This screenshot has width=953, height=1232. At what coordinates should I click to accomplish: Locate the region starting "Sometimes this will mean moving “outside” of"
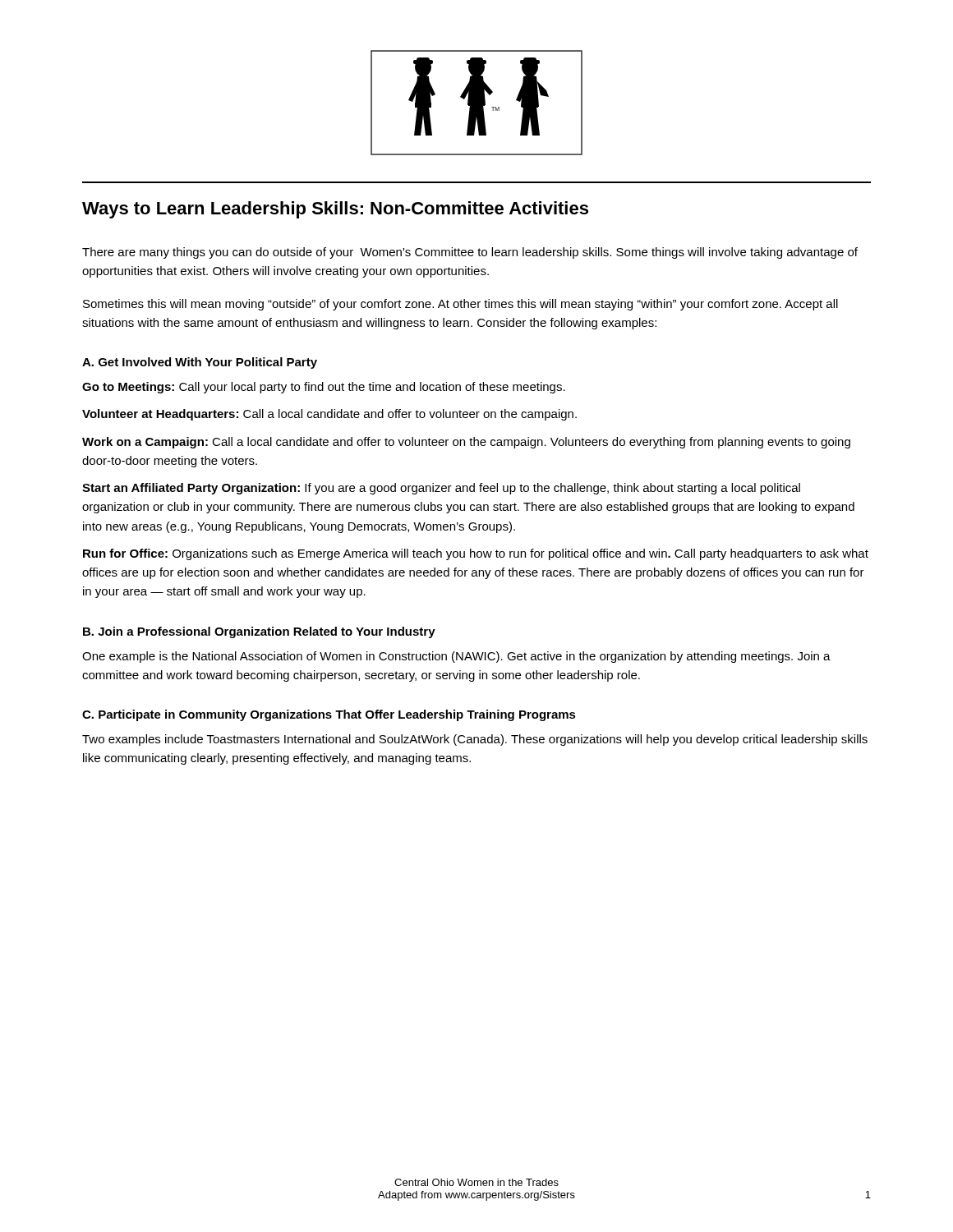pyautogui.click(x=460, y=313)
